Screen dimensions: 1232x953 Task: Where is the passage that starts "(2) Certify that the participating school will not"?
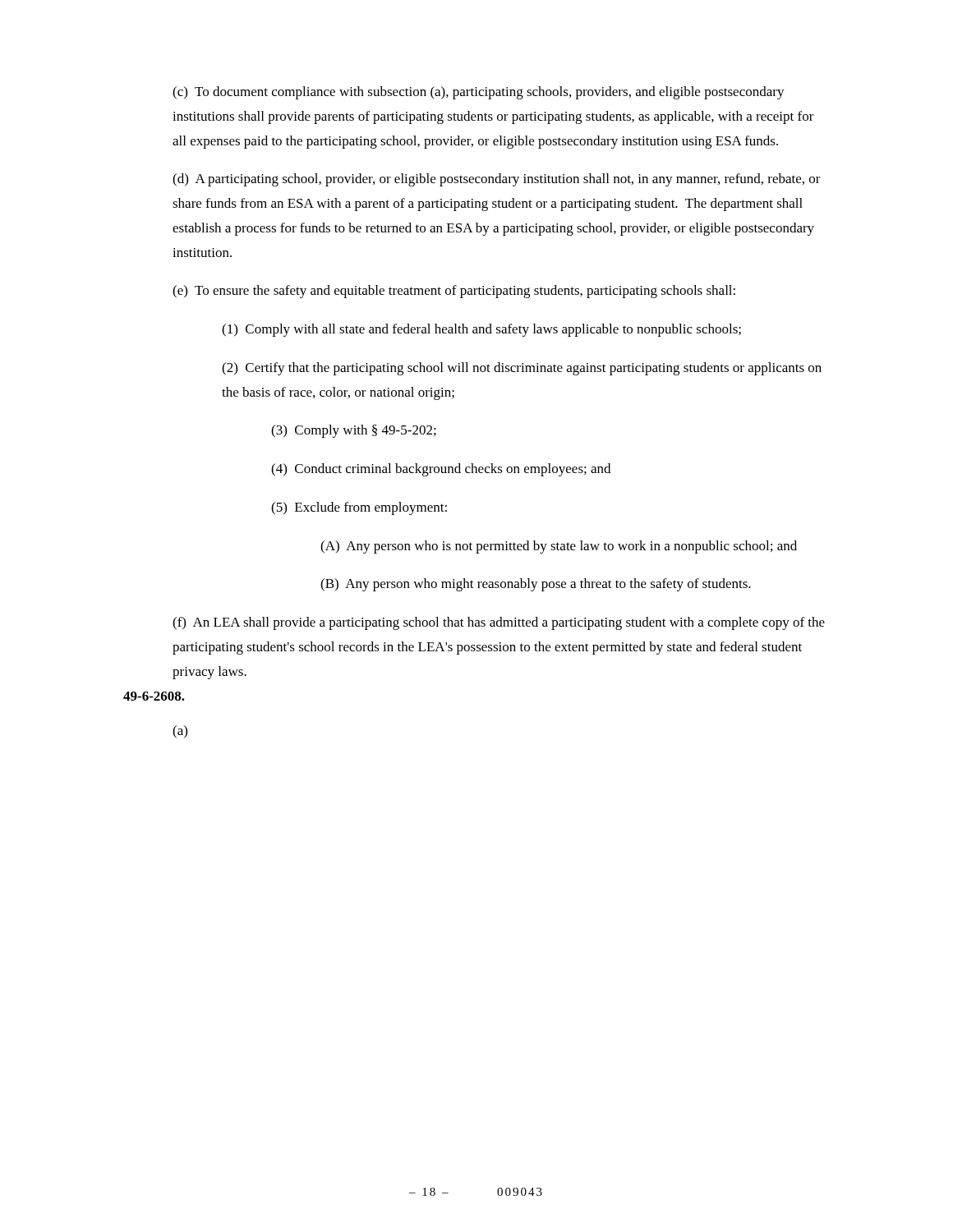click(526, 380)
